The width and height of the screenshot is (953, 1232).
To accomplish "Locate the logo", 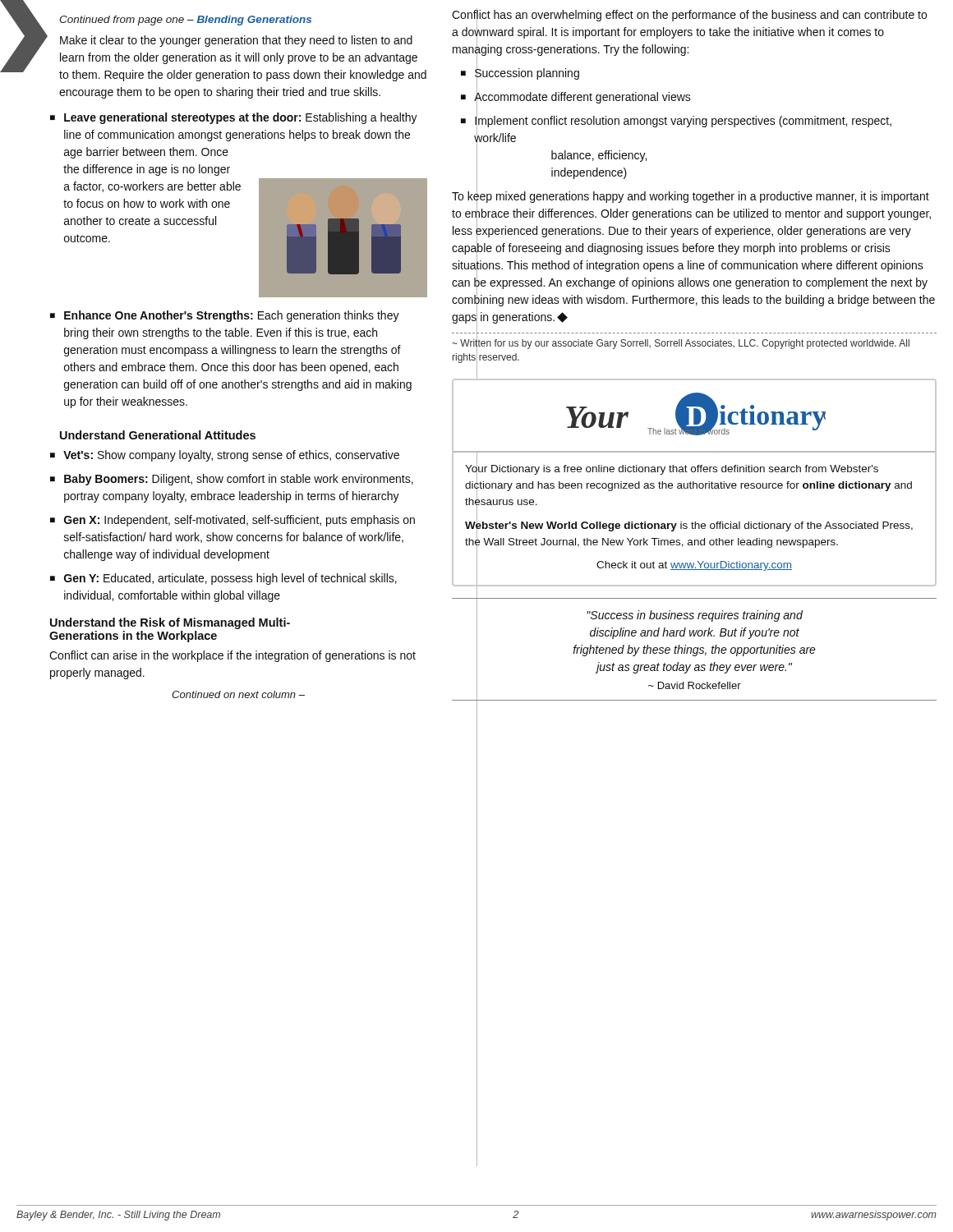I will 694,416.
